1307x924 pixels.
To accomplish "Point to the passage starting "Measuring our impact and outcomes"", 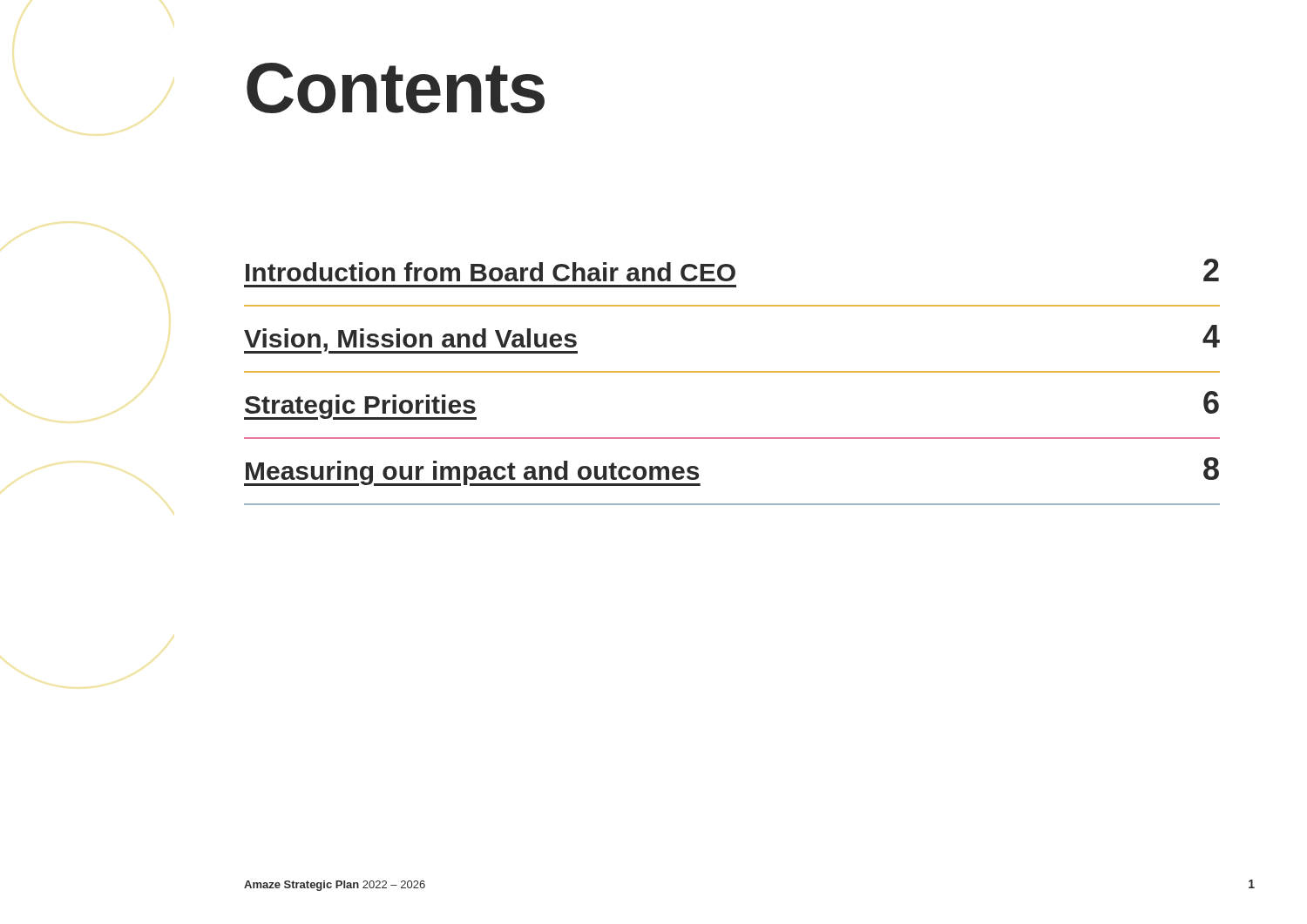I will click(x=417, y=472).
